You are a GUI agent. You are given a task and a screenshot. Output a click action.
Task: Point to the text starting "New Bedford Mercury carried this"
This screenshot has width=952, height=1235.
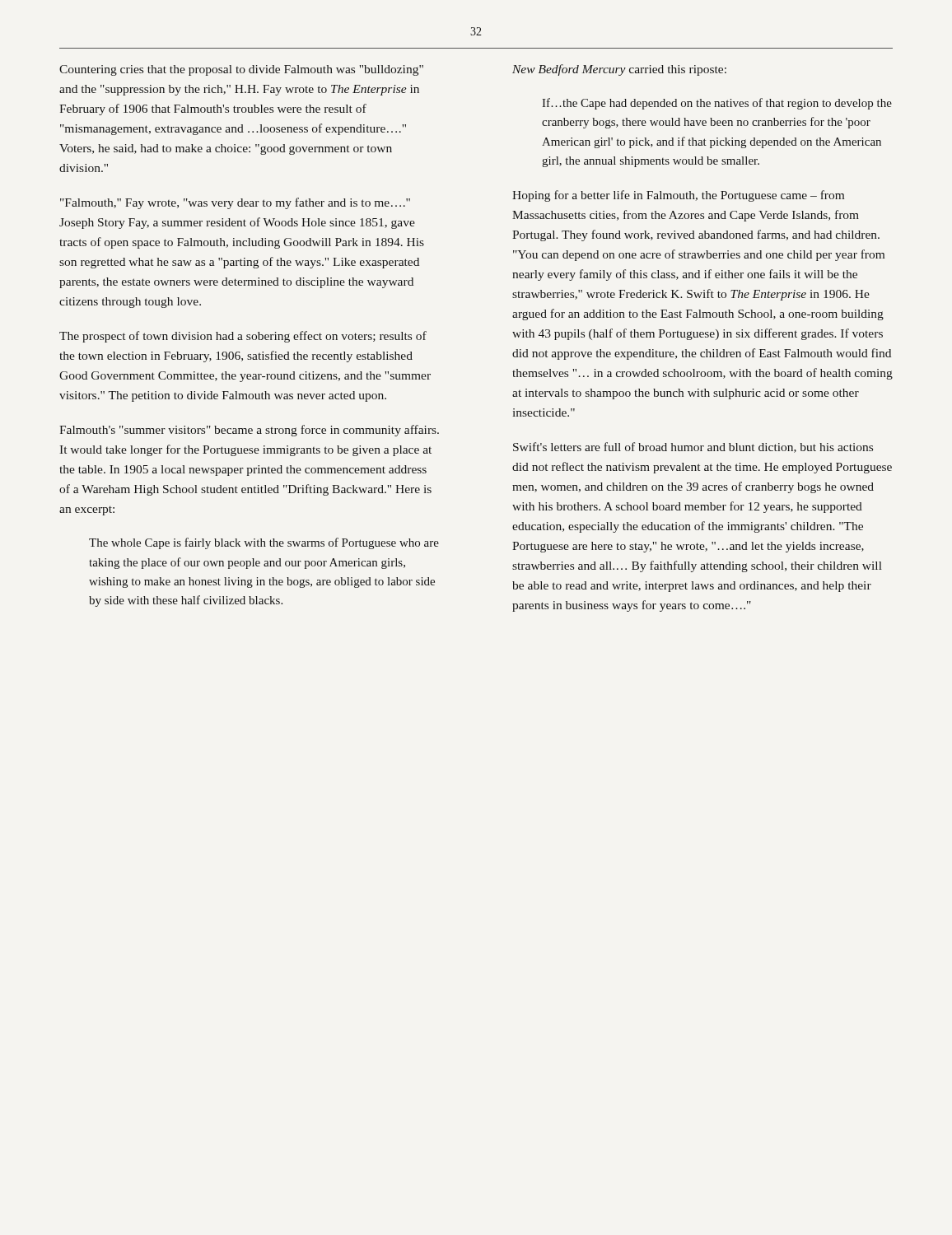coord(620,69)
